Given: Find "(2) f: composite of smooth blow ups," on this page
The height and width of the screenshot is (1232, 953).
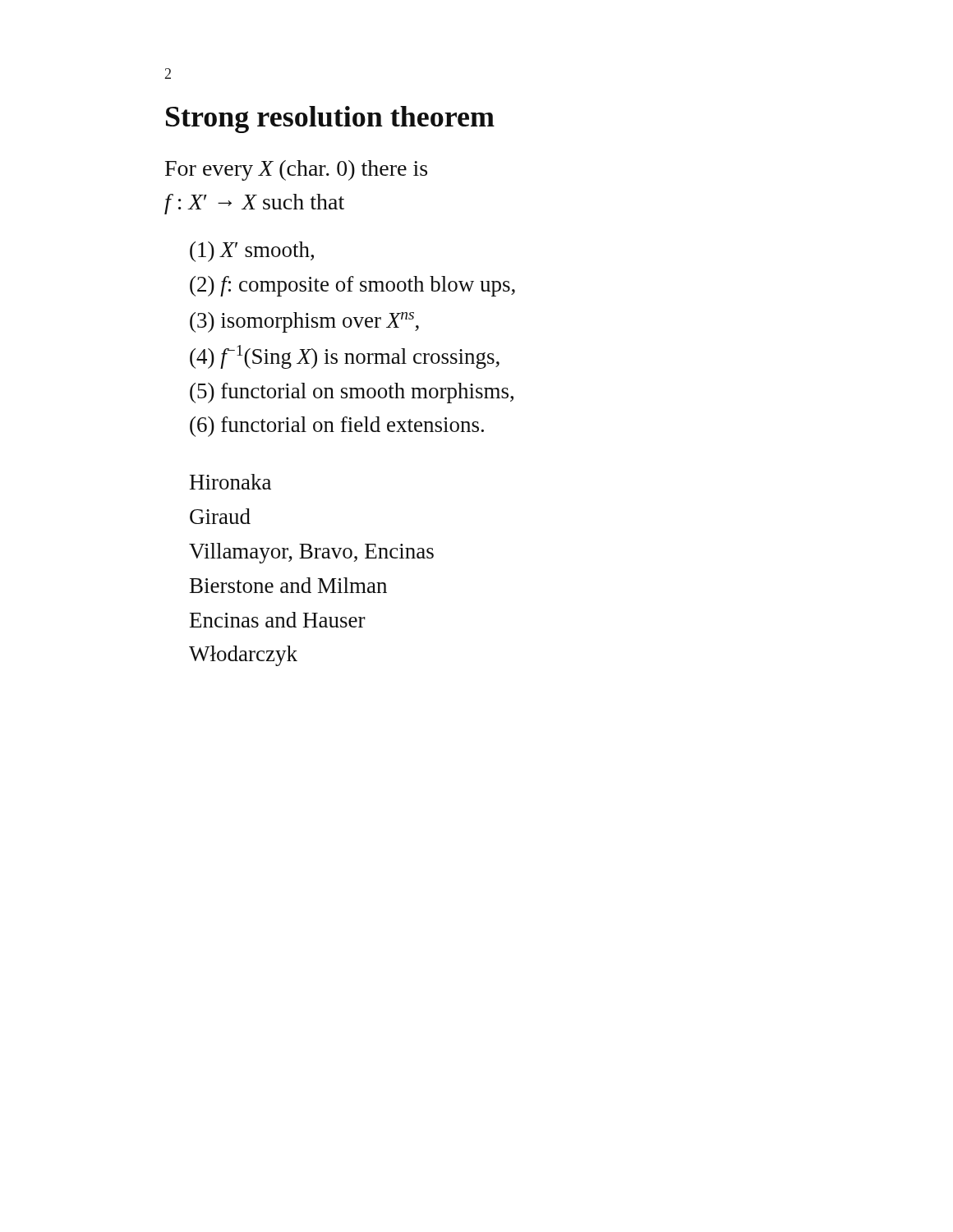Looking at the screenshot, I should tap(353, 284).
